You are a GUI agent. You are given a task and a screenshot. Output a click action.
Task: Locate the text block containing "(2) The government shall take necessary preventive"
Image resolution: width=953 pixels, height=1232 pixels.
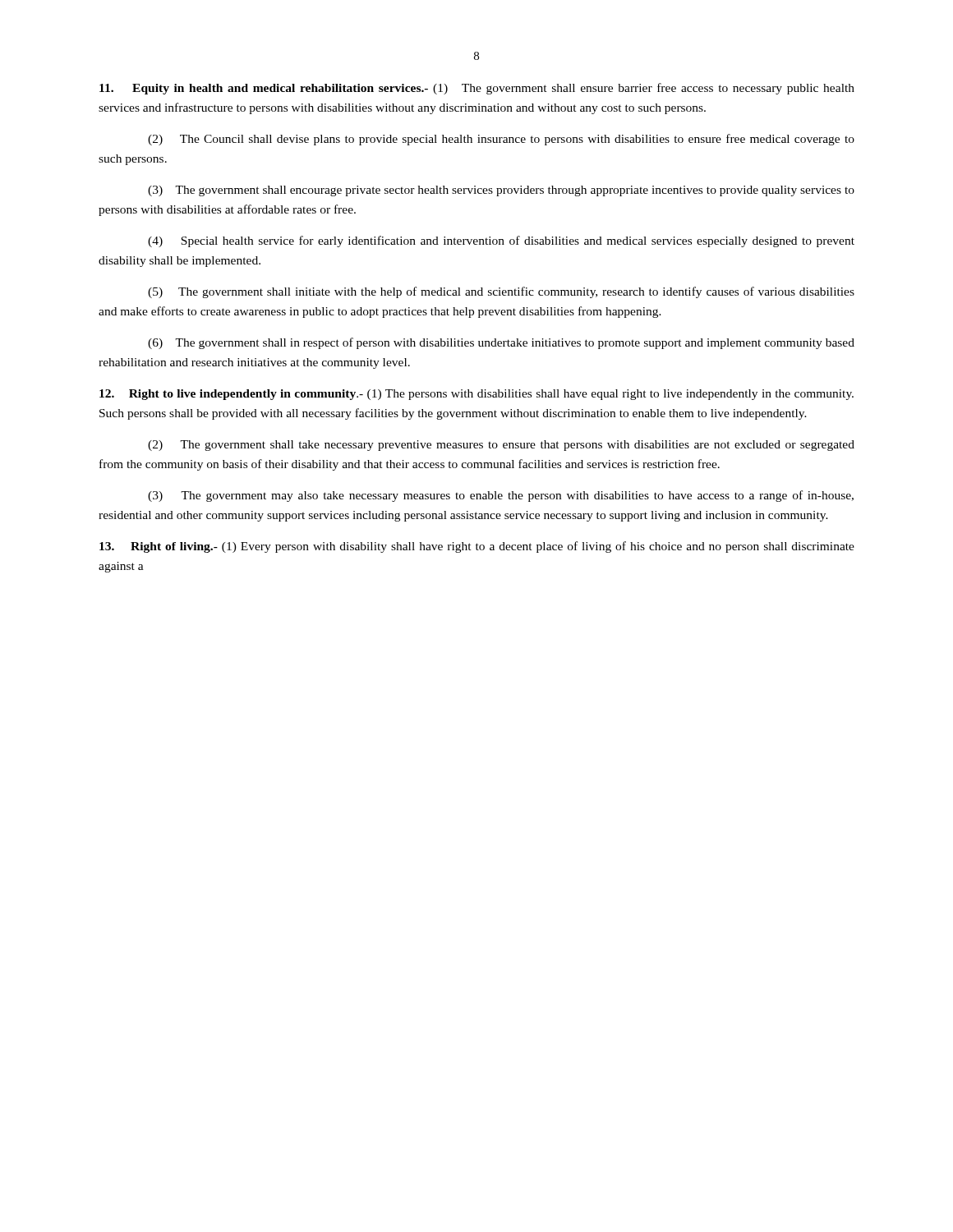click(476, 454)
